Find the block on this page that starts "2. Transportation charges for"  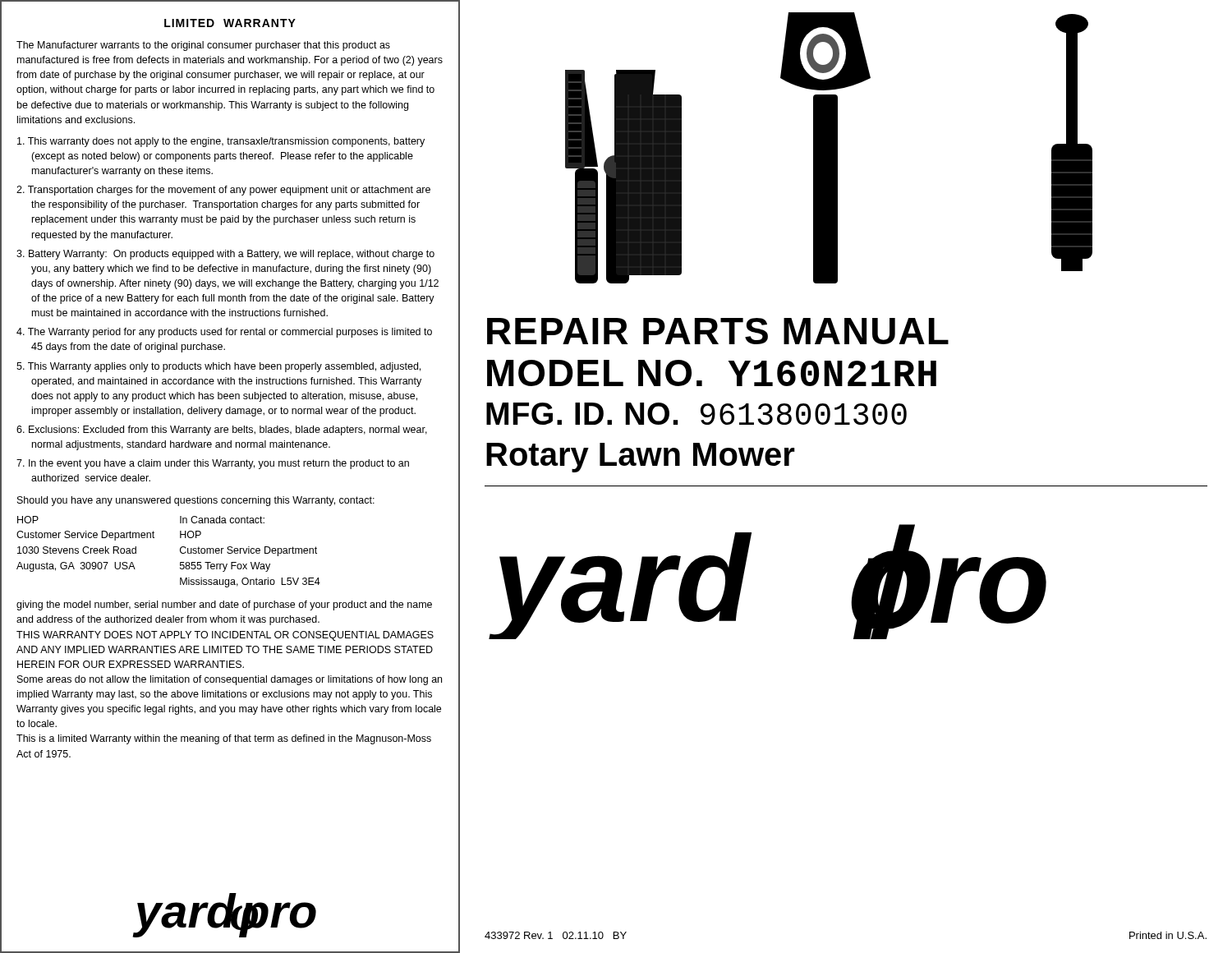[x=231, y=212]
